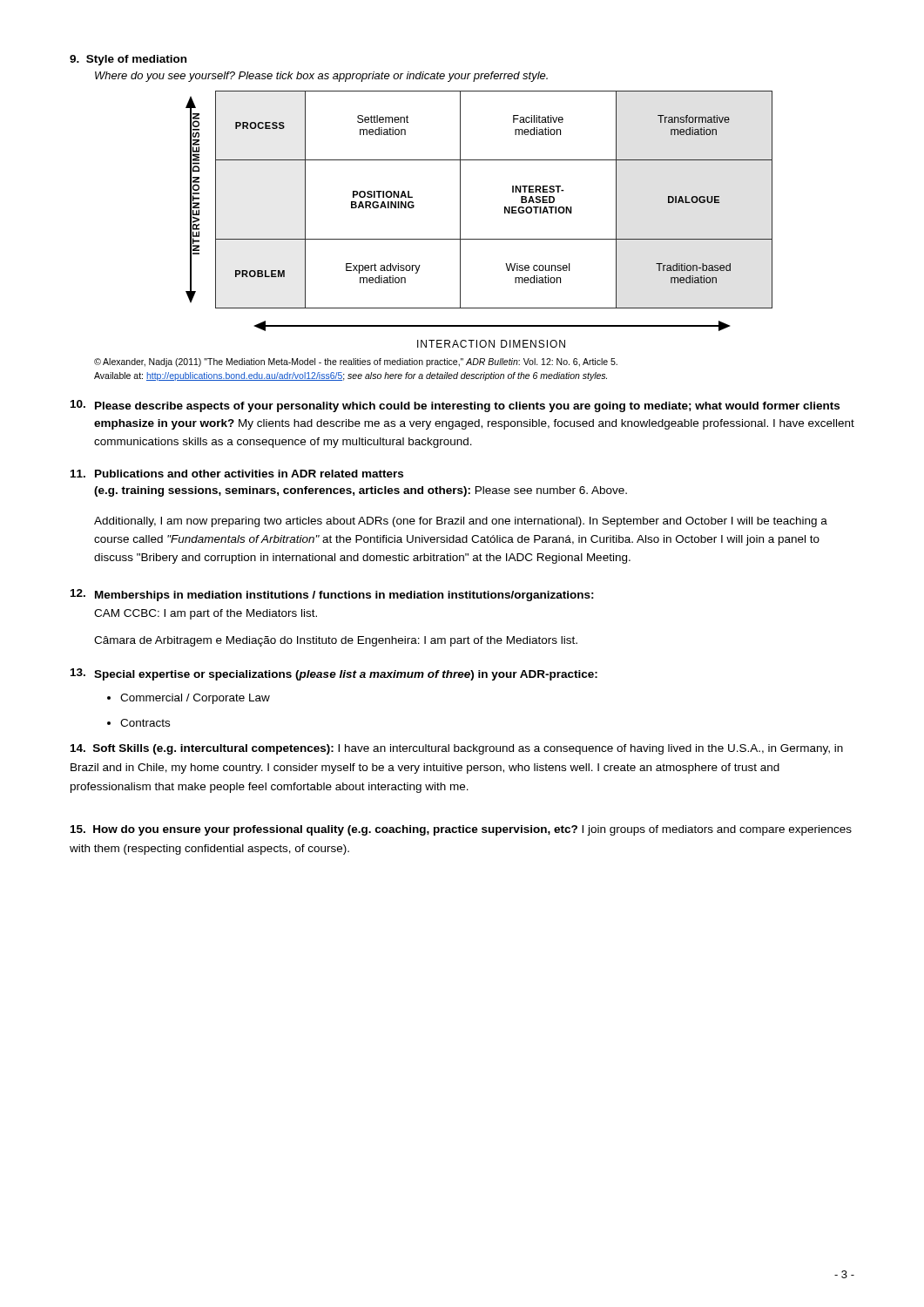
Task: Locate the block starting "(e.g. training sessions, seminars, conferences, articles"
Action: click(361, 490)
